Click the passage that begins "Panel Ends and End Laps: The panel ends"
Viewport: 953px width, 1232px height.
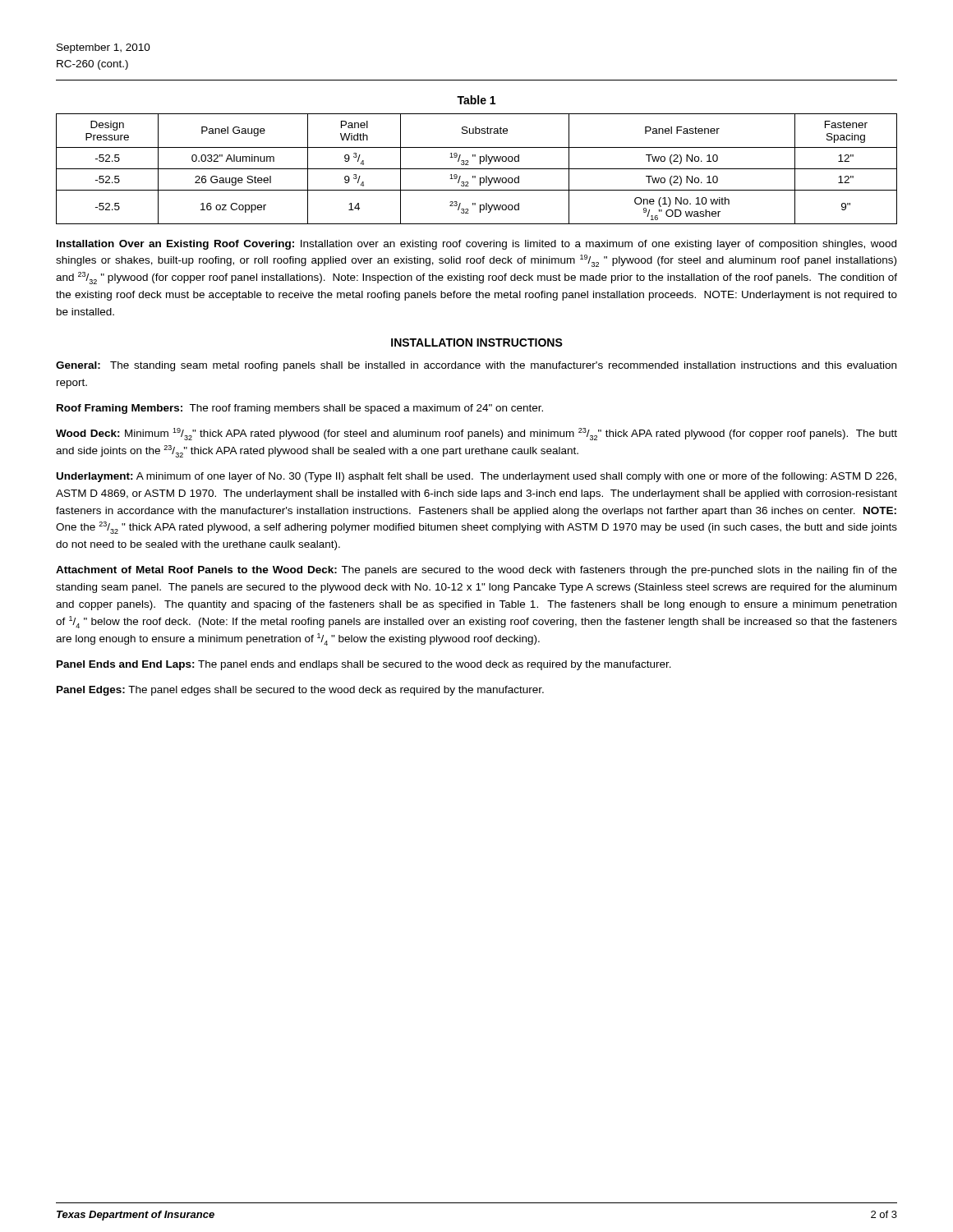pos(364,664)
